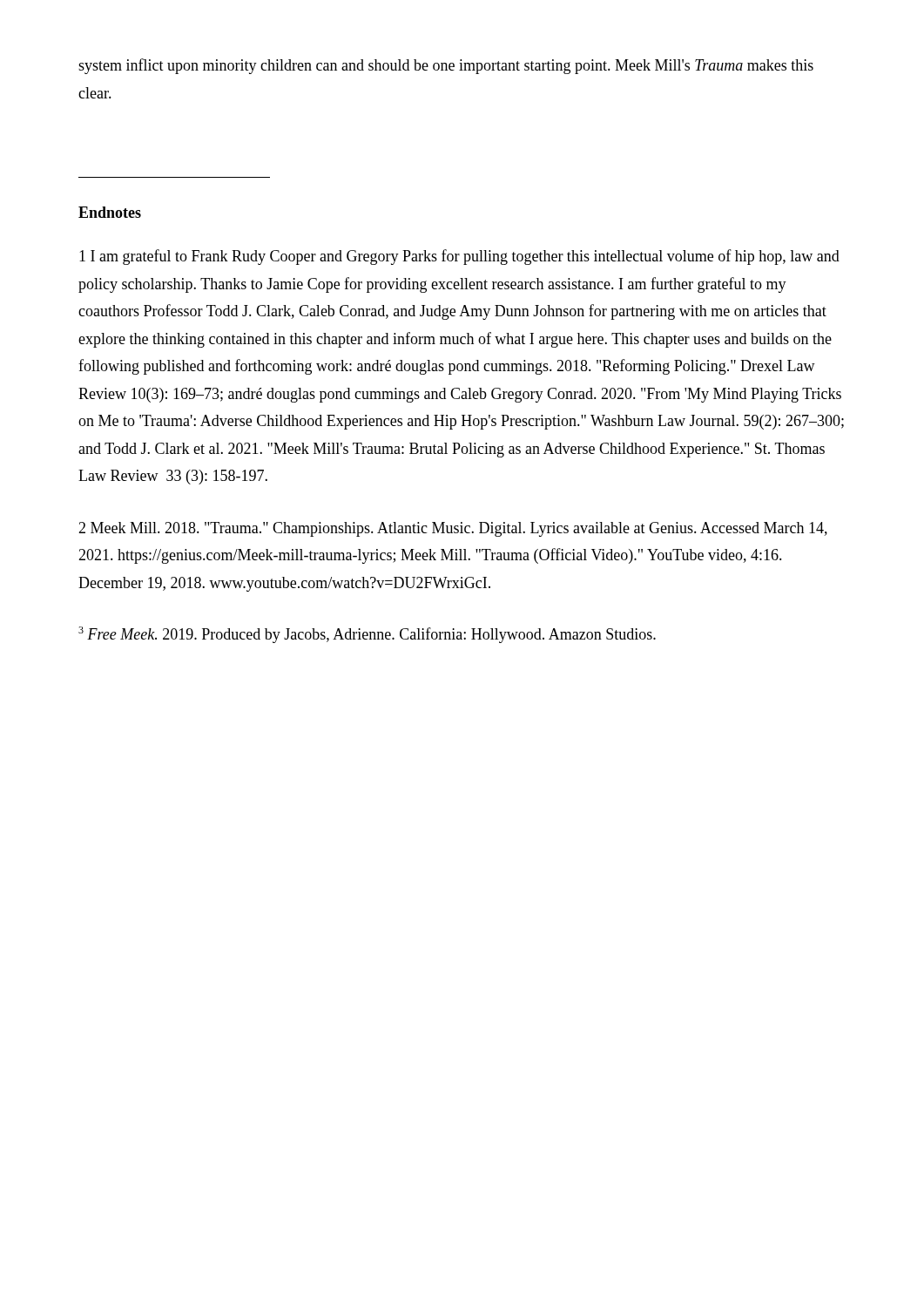Find the list item containing "3 Free Meek. 2019. Produced by"

click(x=462, y=635)
